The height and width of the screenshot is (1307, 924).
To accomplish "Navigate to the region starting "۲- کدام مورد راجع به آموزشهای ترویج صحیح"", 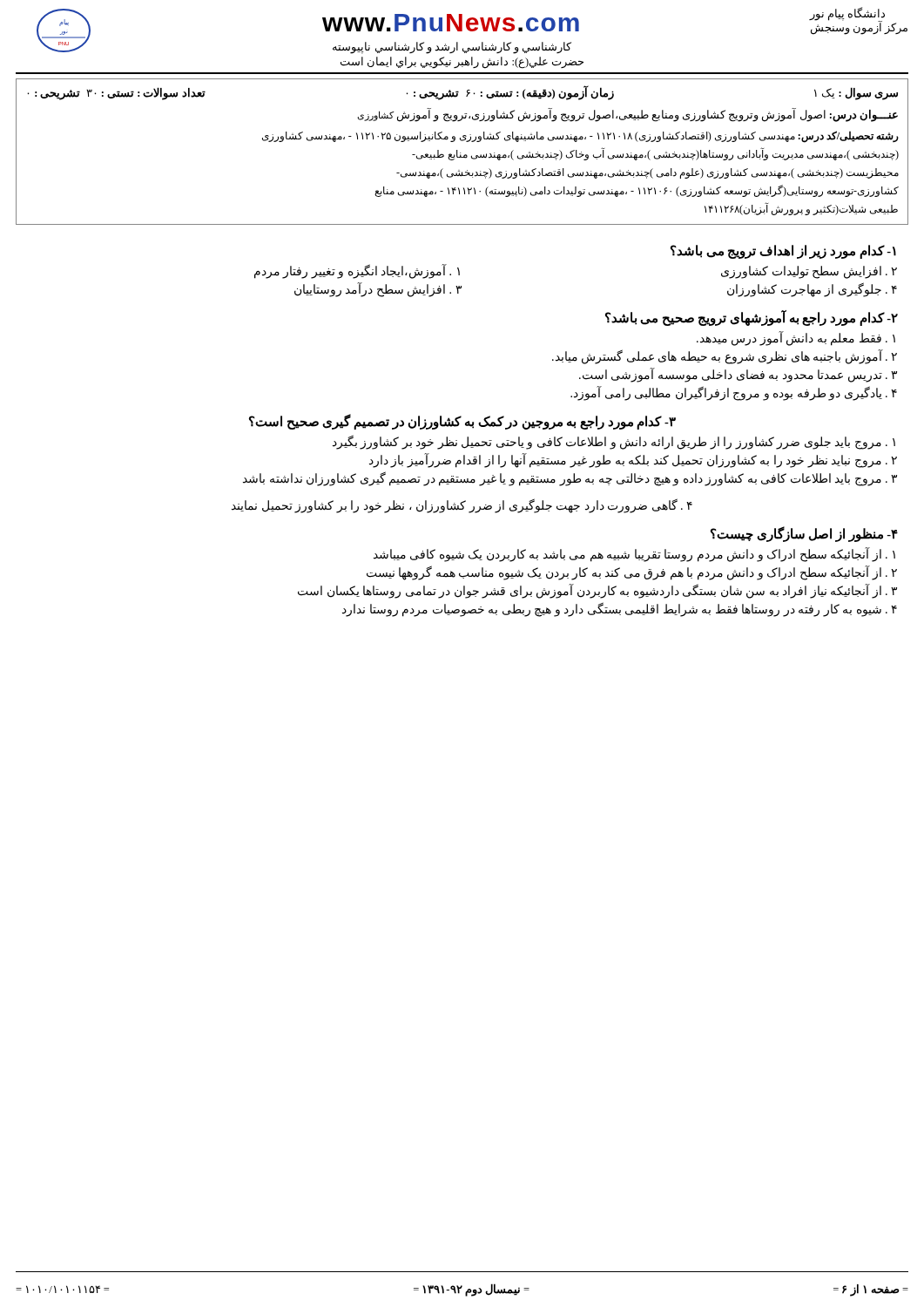I will [x=751, y=318].
